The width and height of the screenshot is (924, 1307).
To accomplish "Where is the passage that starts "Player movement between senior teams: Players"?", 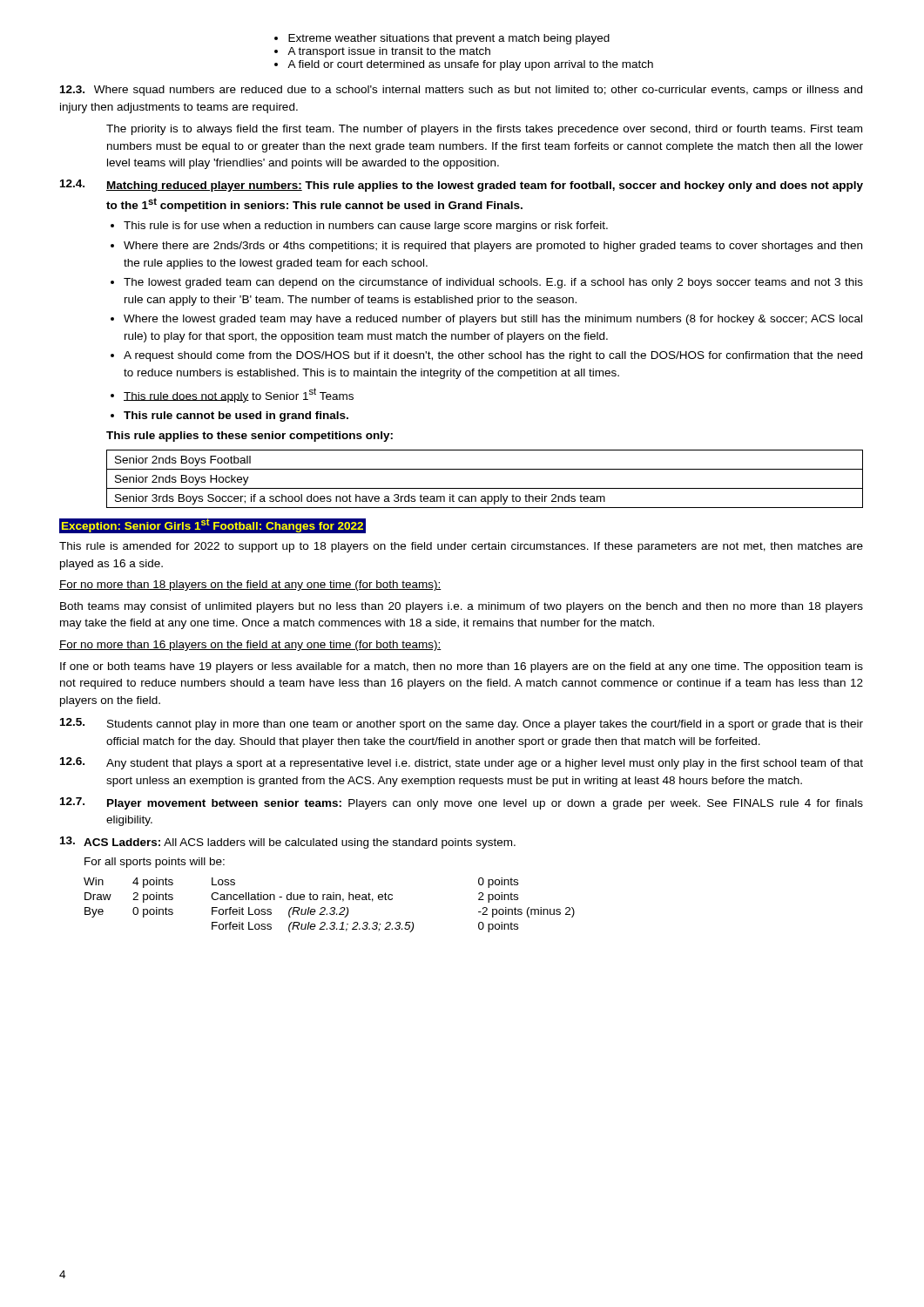I will [485, 811].
